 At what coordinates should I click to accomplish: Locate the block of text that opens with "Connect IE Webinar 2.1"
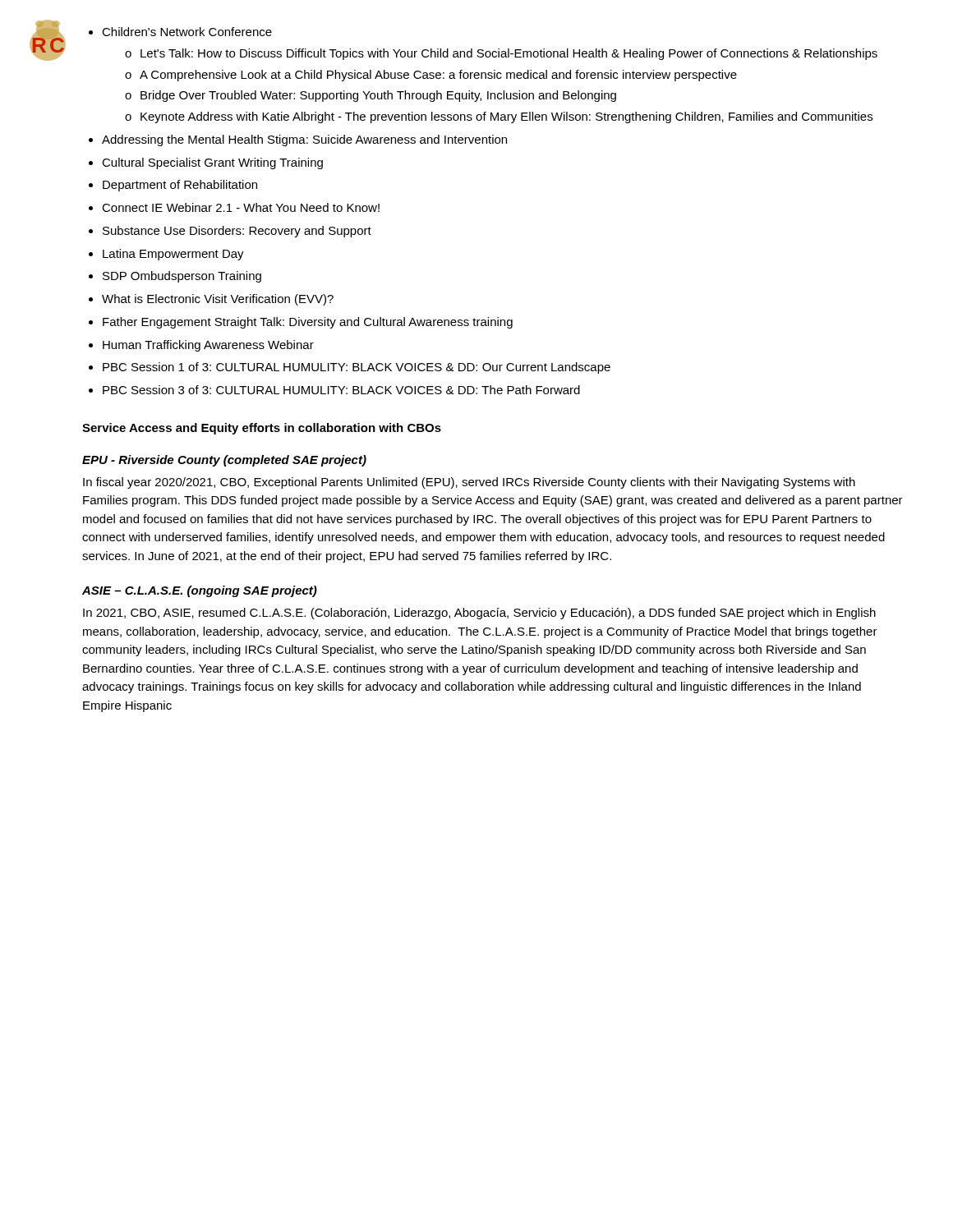(234, 207)
